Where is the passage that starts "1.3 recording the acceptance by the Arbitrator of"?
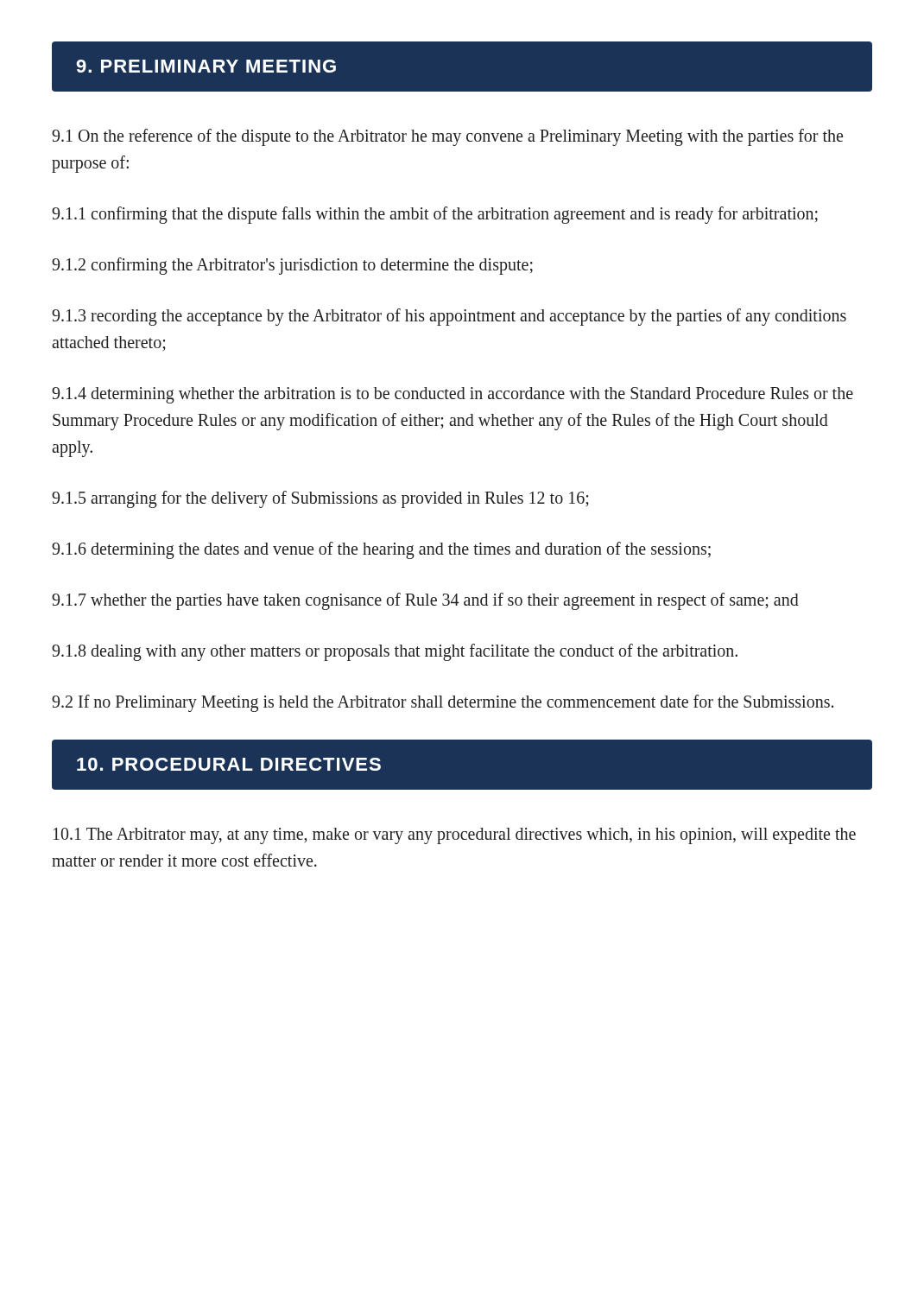 (x=449, y=329)
